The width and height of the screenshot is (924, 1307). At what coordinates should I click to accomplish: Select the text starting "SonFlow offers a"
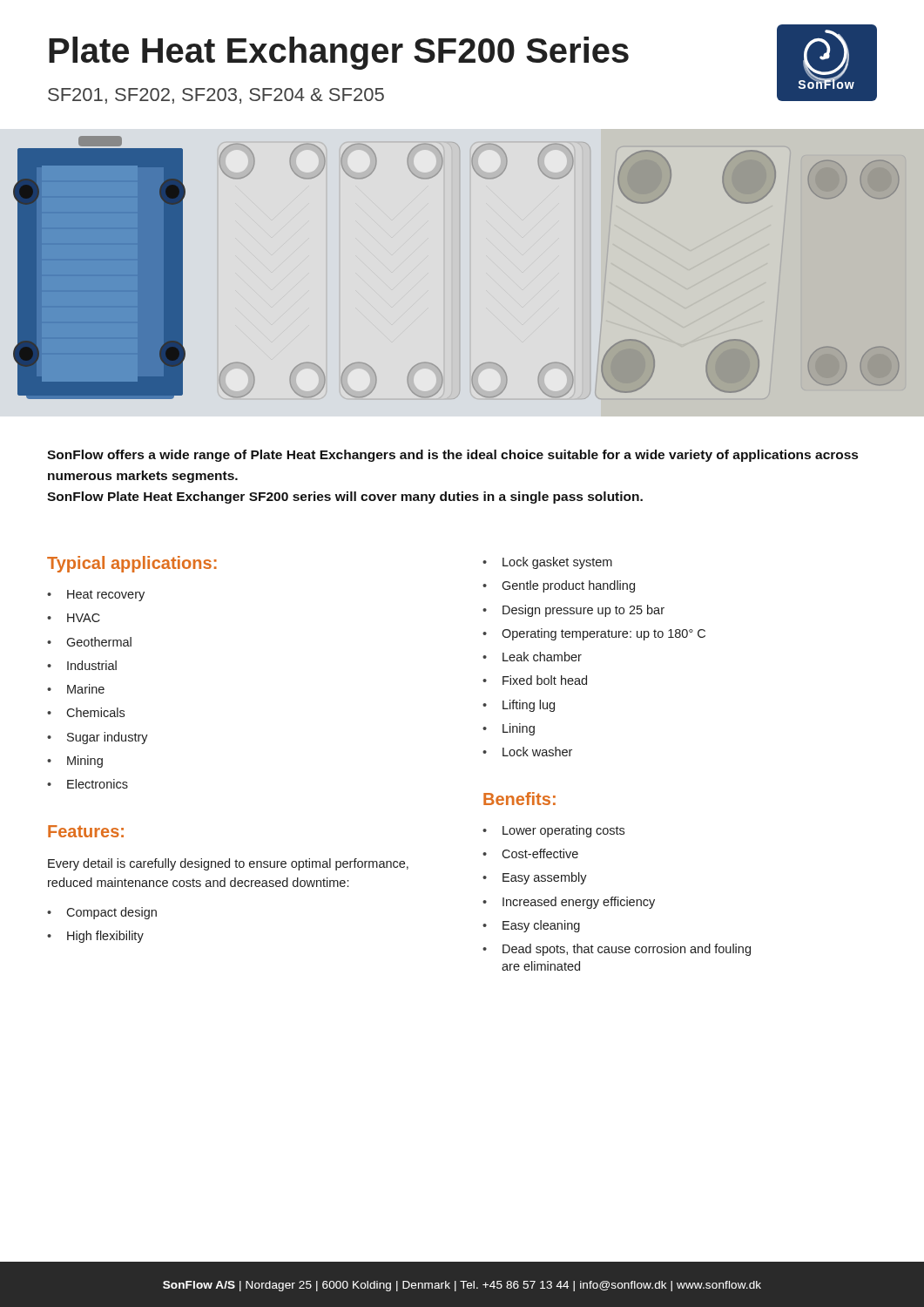[x=452, y=456]
